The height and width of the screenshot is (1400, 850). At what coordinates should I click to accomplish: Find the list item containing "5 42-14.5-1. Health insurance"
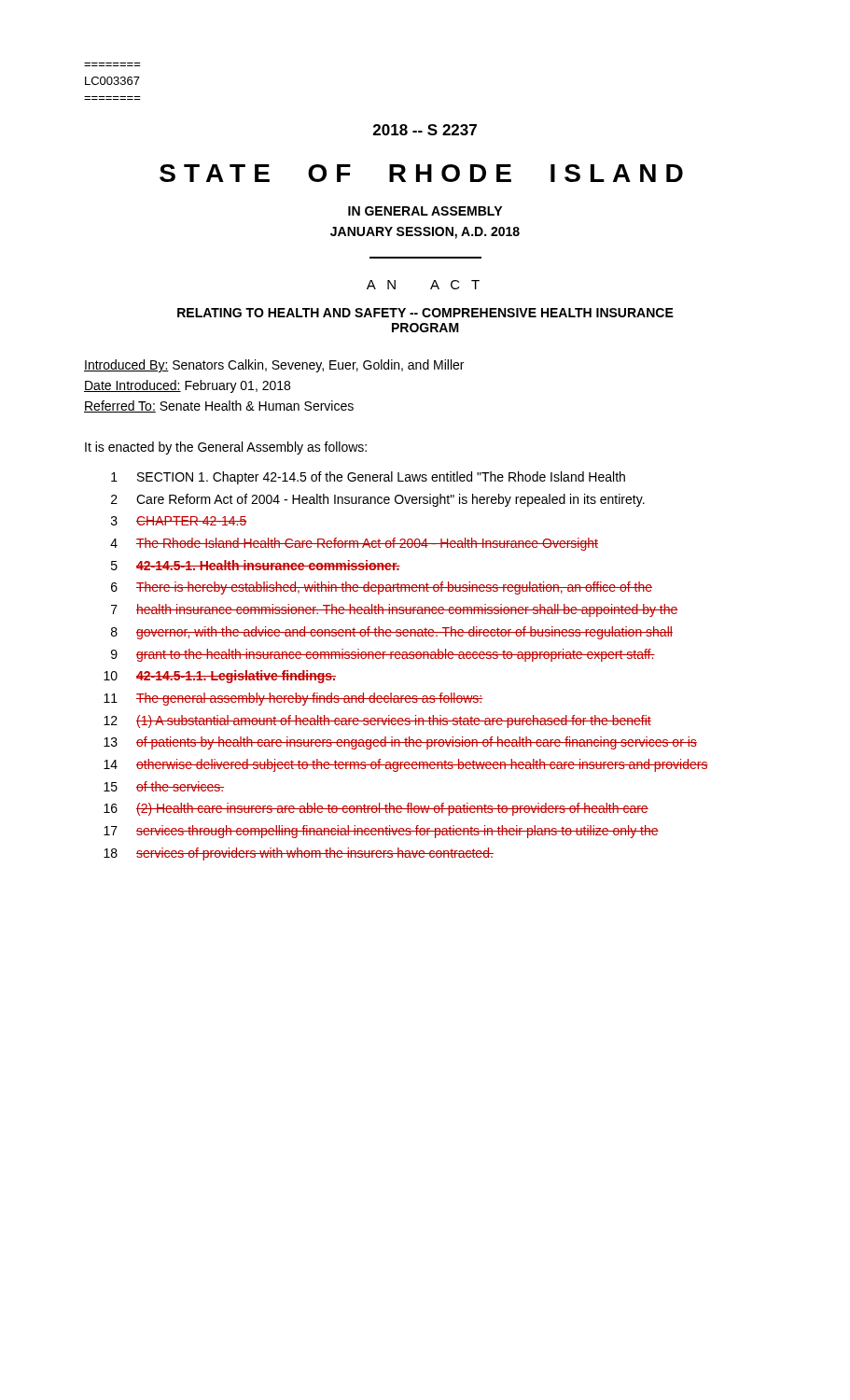[256, 565]
